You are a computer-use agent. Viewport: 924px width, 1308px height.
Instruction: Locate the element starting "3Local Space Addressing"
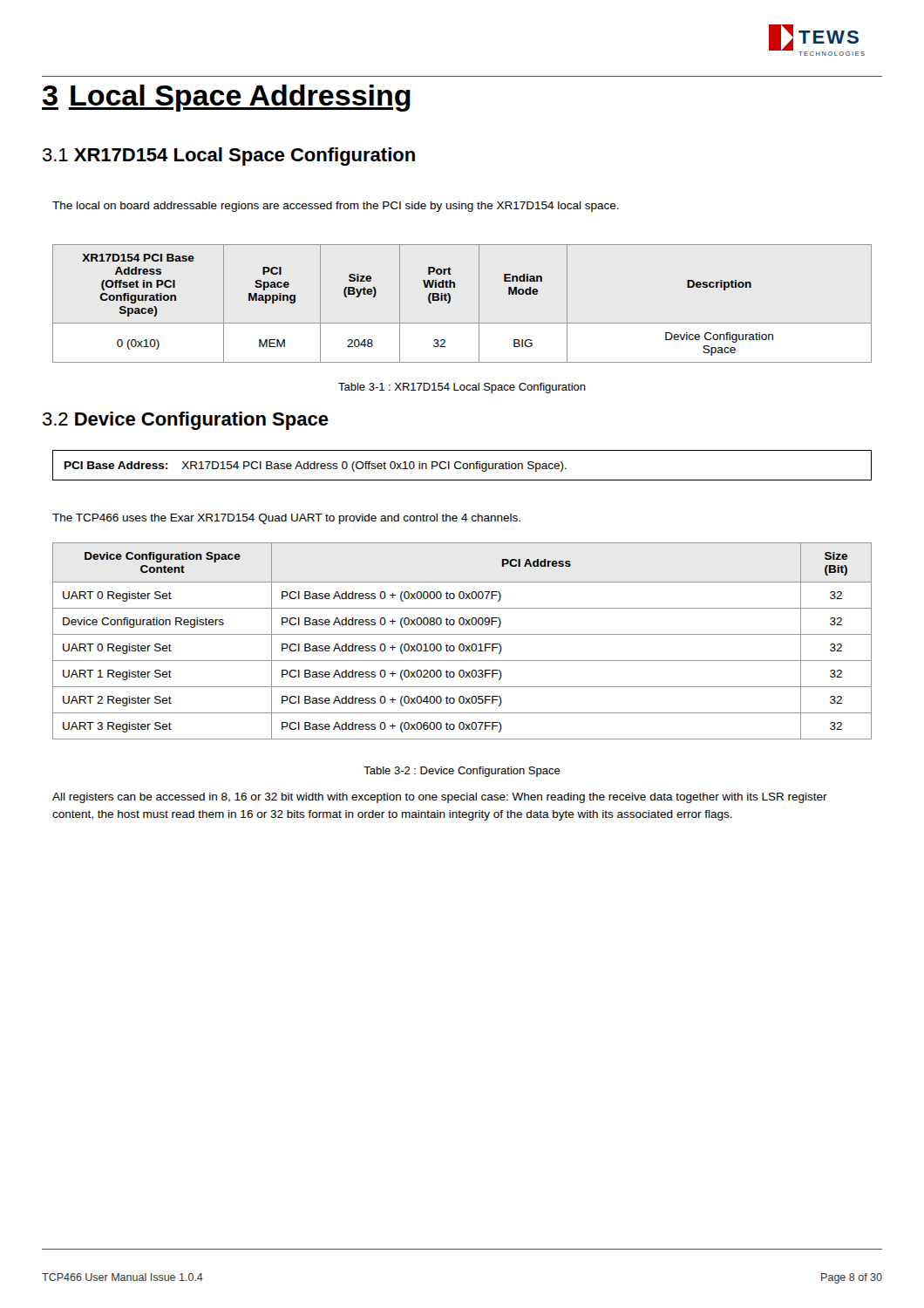(x=226, y=98)
